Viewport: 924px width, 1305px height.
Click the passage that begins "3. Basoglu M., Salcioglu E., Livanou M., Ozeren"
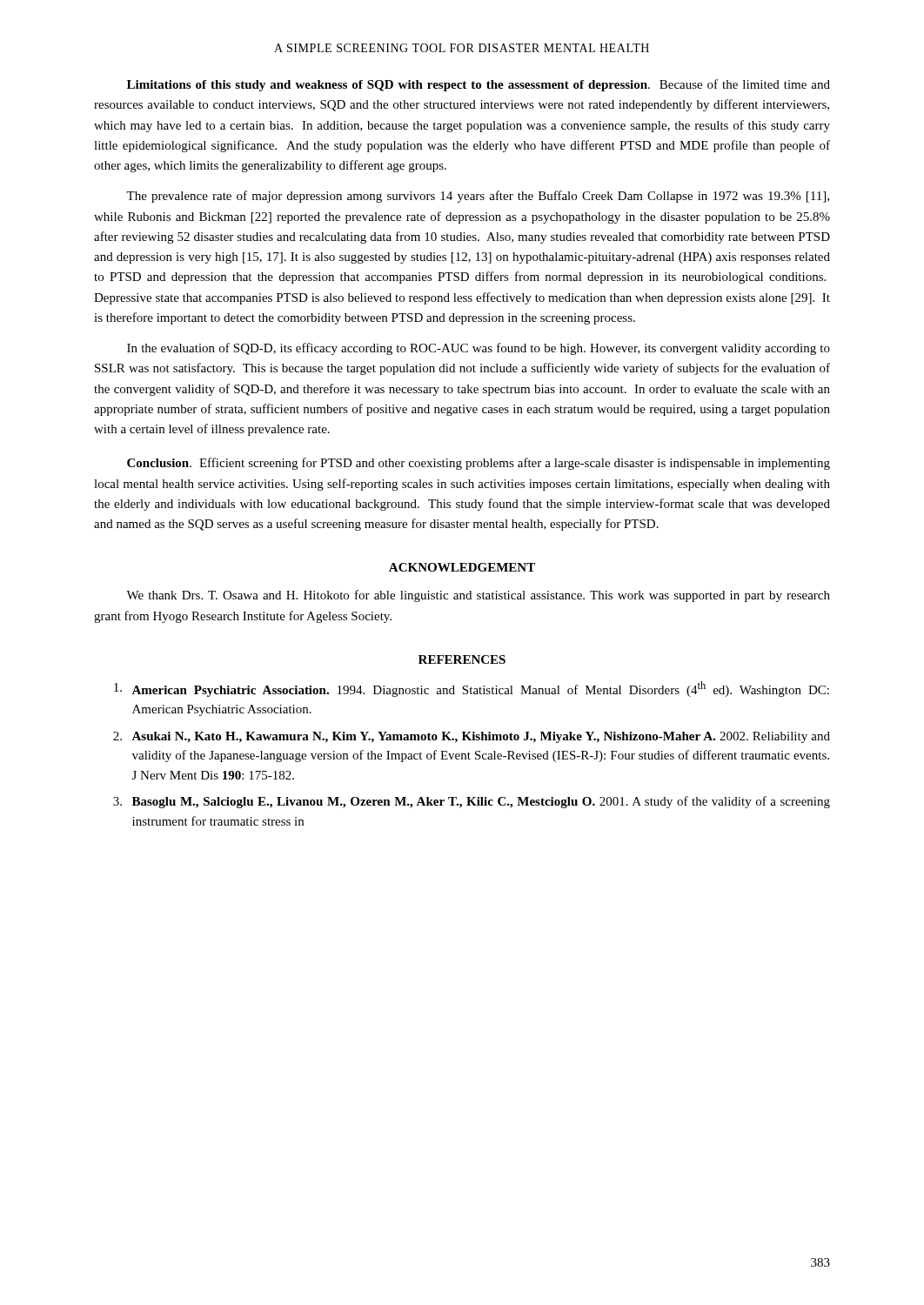coord(462,811)
